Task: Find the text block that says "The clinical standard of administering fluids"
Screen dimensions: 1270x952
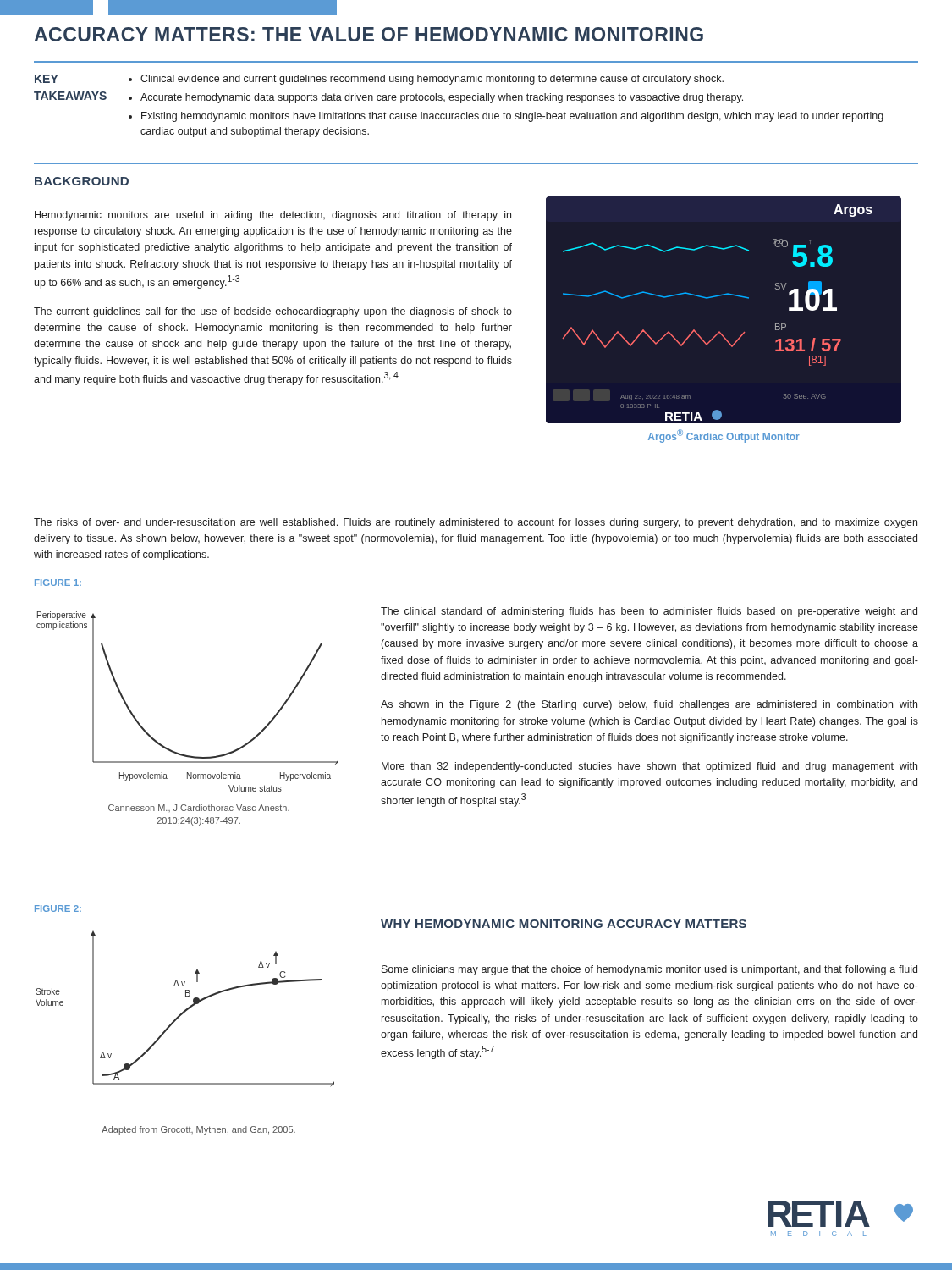Action: coord(649,707)
